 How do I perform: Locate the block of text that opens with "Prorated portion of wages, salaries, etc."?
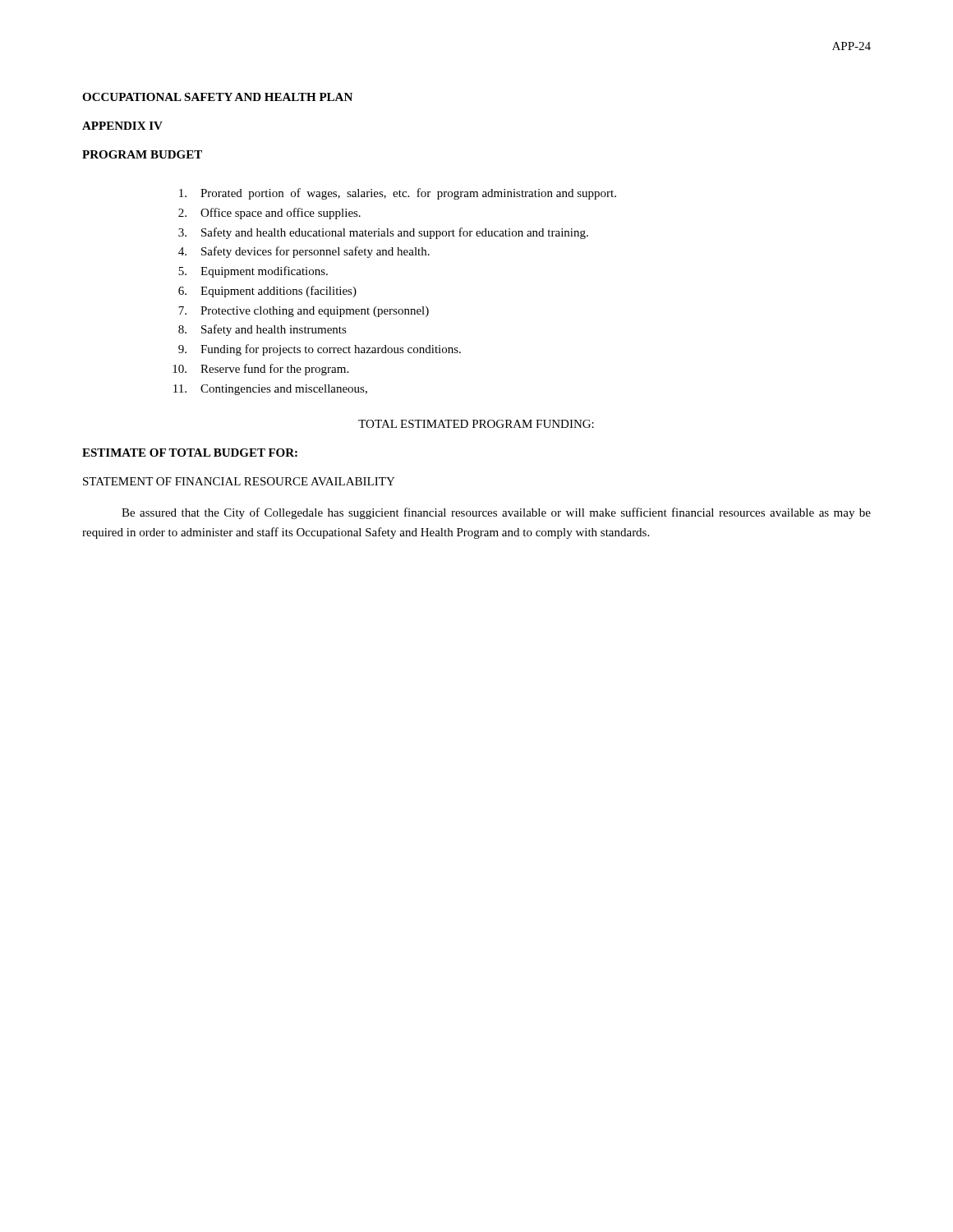(x=509, y=194)
